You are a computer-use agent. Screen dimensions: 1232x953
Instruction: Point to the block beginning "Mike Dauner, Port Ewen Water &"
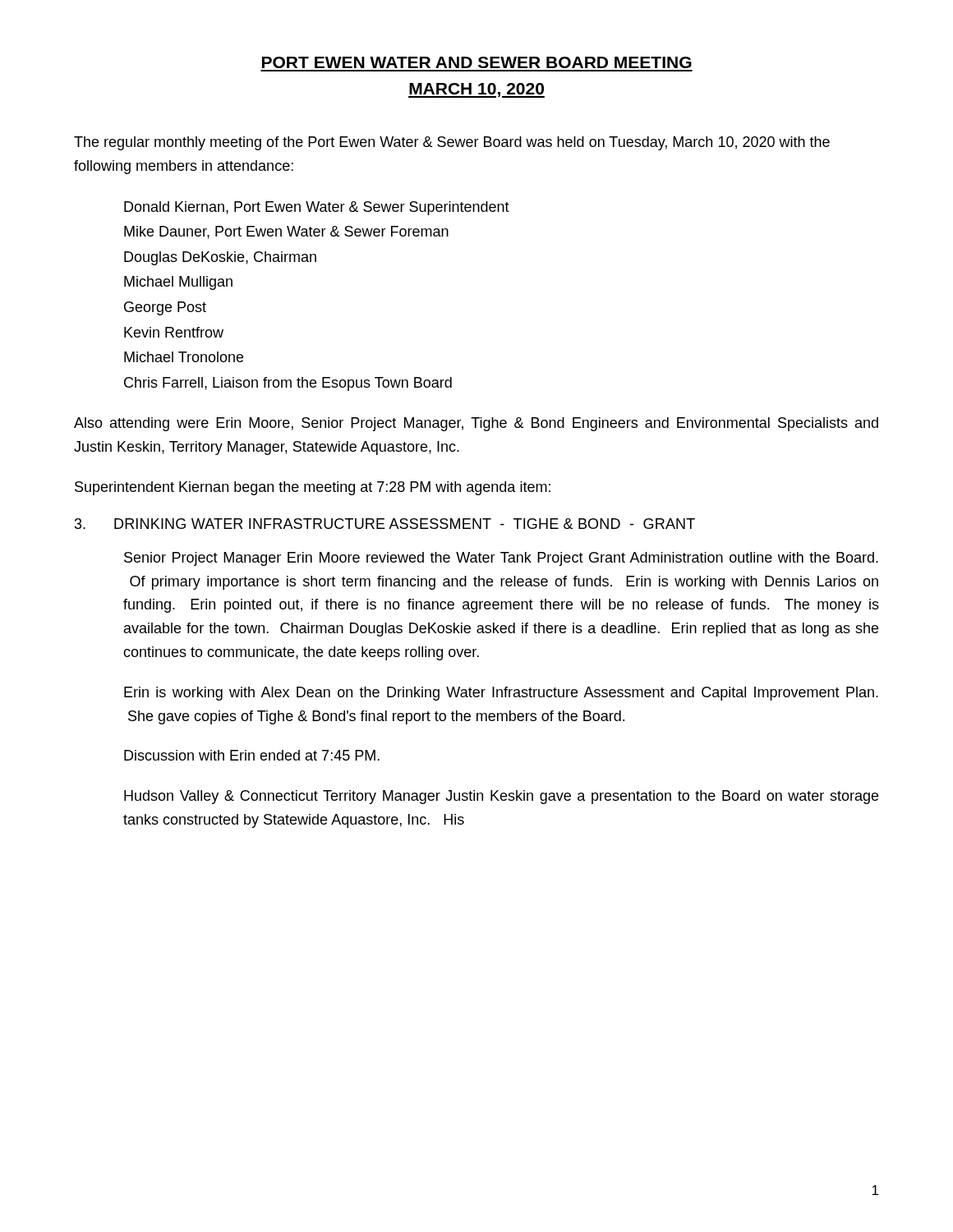click(286, 232)
